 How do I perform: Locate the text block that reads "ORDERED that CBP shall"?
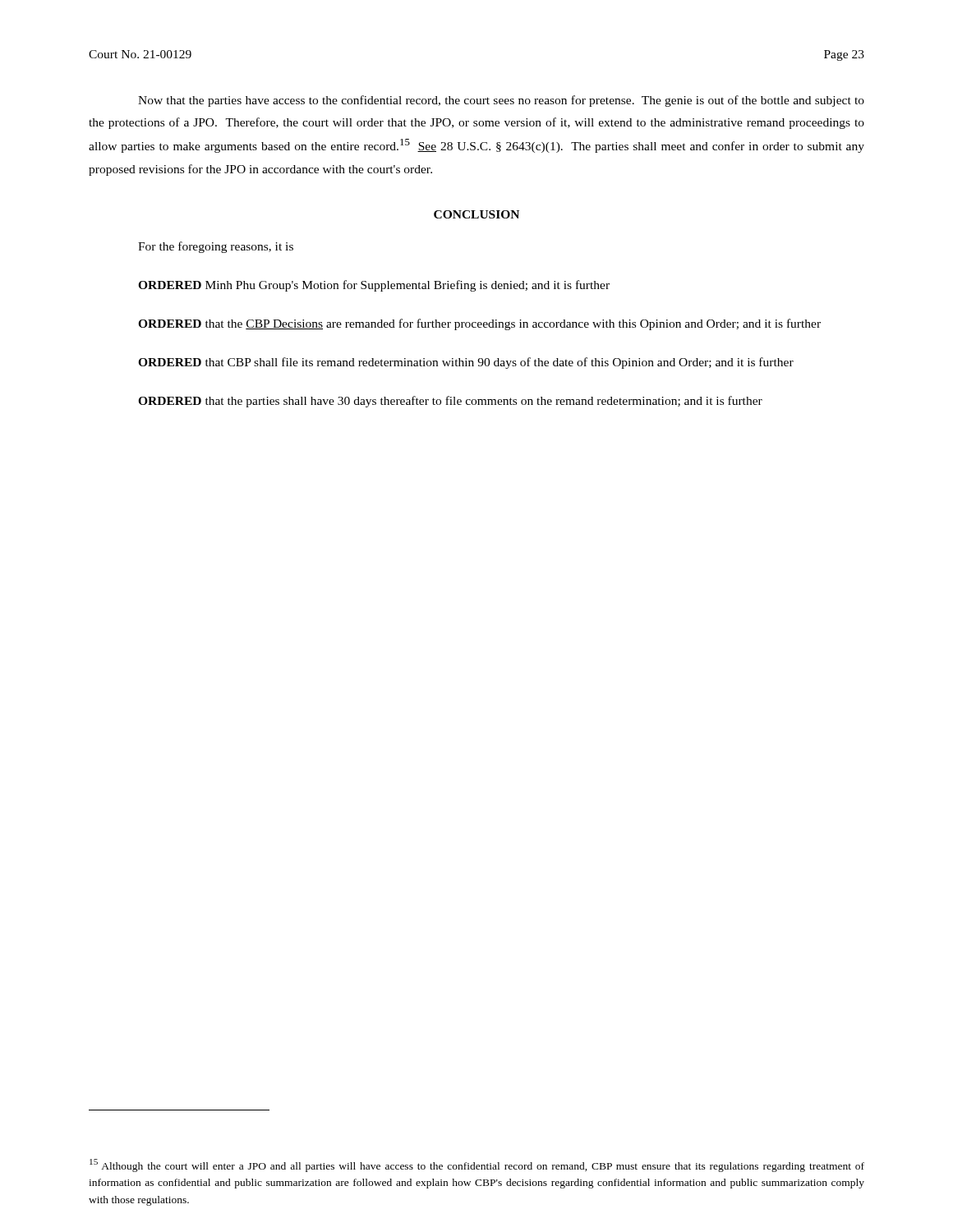pyautogui.click(x=466, y=362)
